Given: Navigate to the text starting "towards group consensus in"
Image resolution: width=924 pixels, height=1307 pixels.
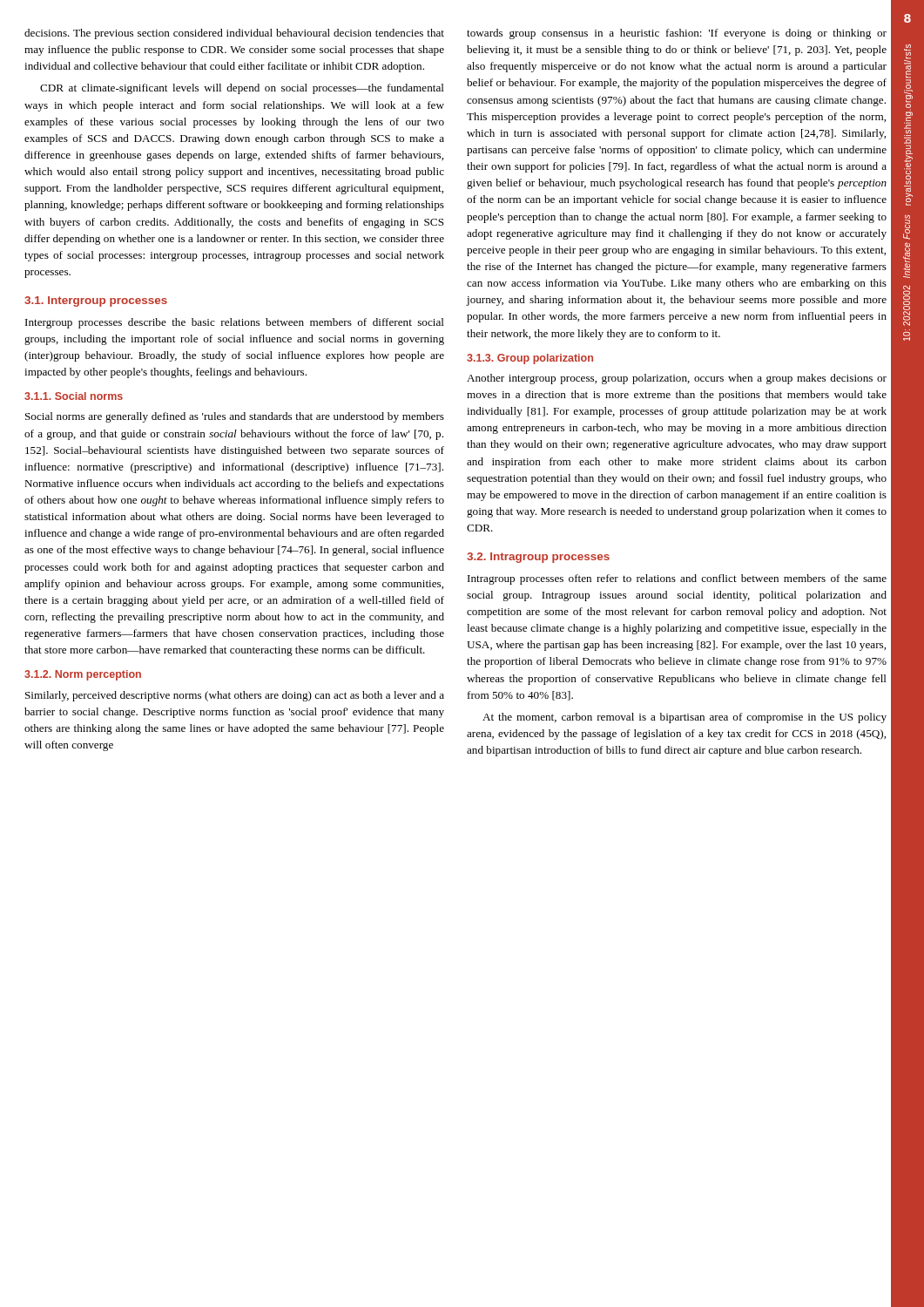Looking at the screenshot, I should [x=677, y=183].
